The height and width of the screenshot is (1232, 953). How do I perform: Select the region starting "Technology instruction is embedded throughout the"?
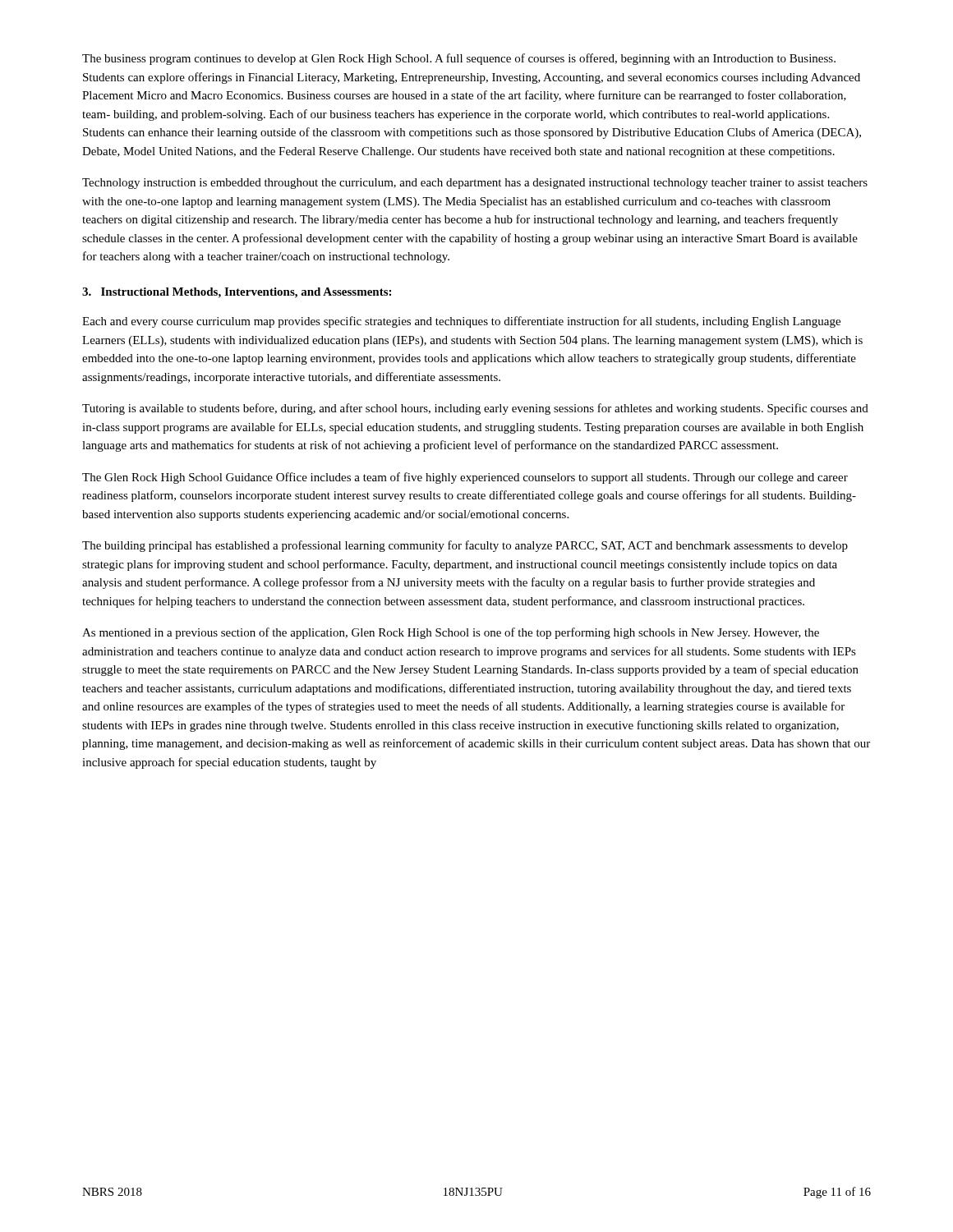pyautogui.click(x=475, y=219)
